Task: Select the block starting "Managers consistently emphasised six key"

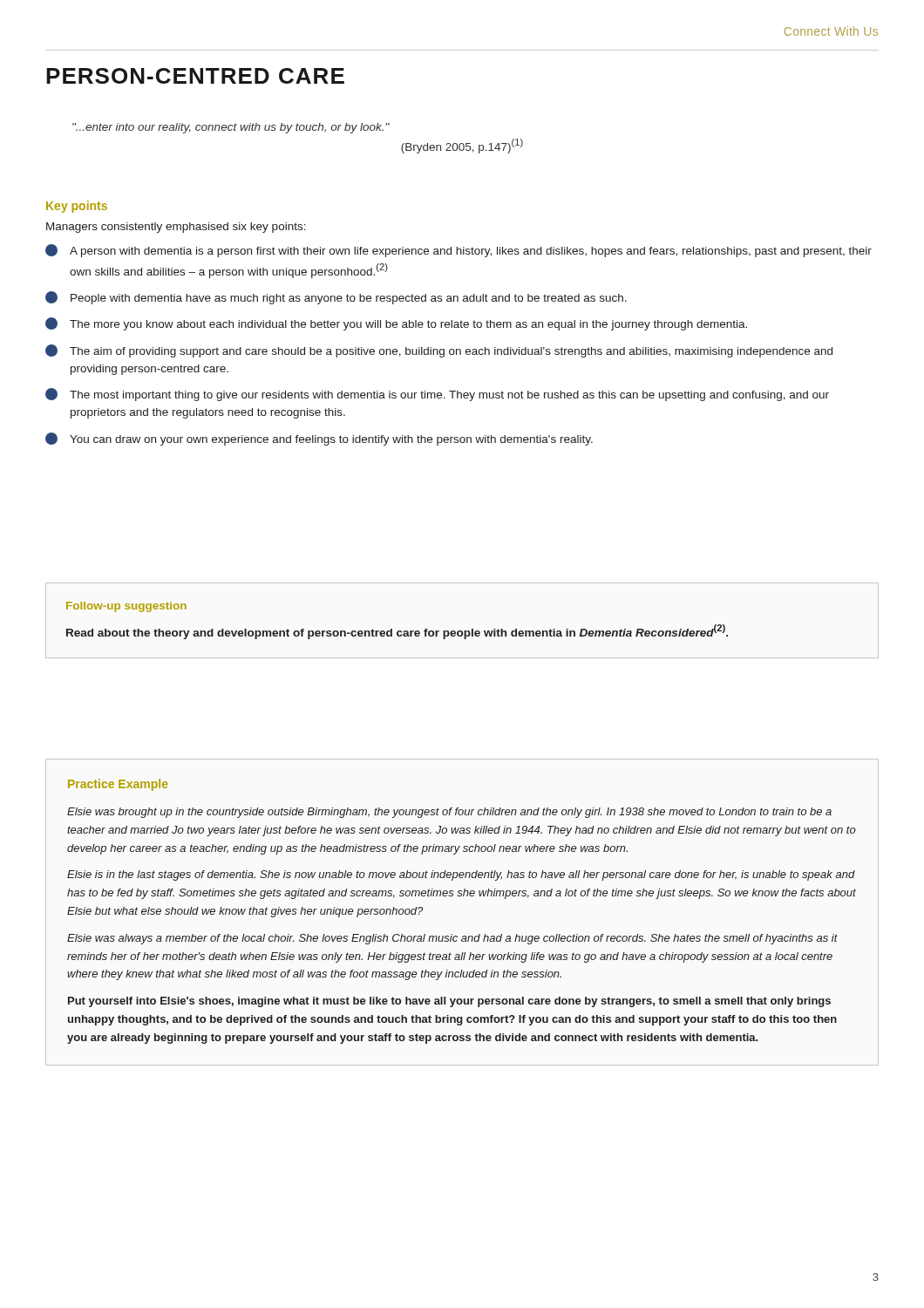Action: (176, 226)
